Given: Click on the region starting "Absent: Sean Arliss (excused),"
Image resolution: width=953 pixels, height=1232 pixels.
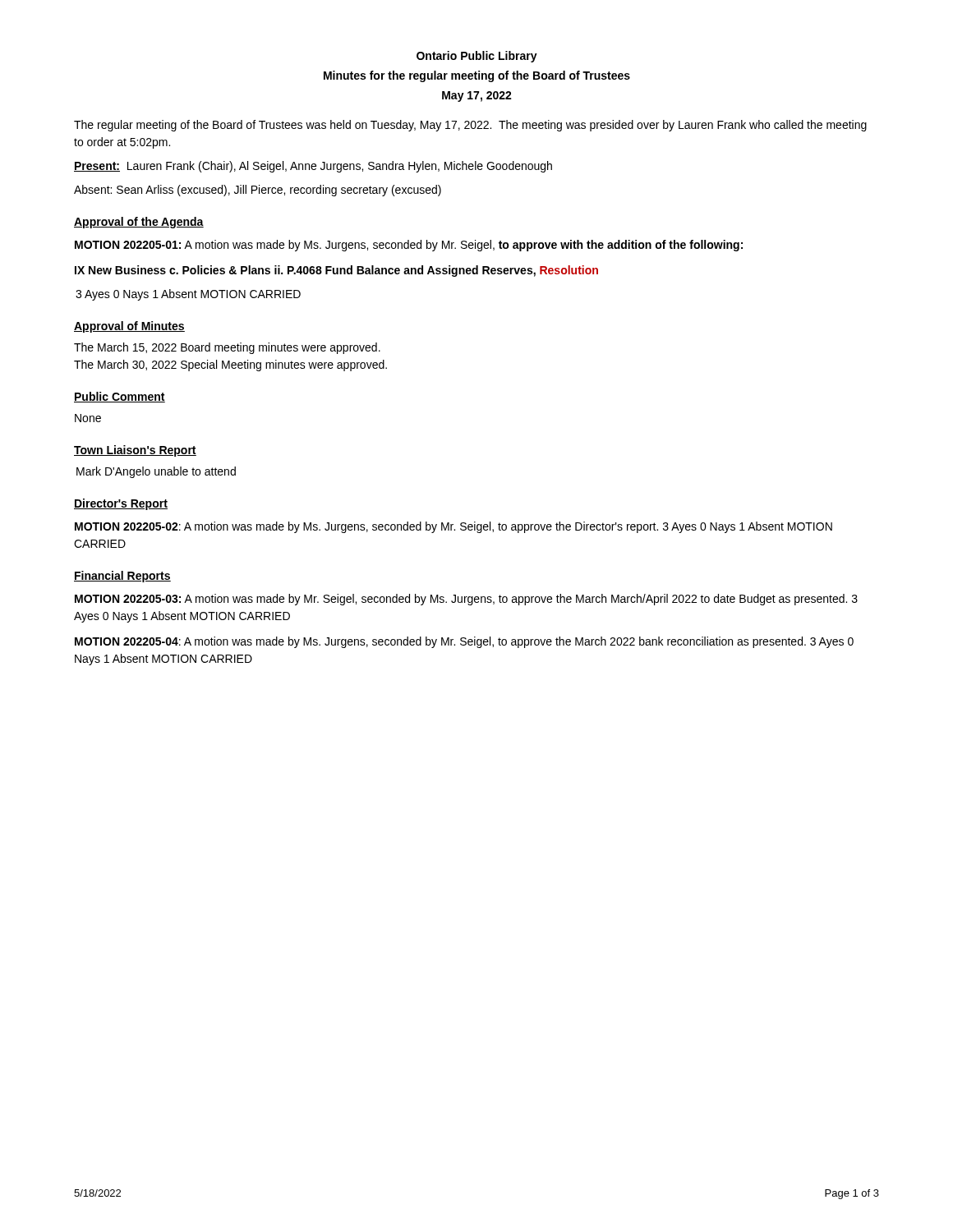Looking at the screenshot, I should (258, 190).
